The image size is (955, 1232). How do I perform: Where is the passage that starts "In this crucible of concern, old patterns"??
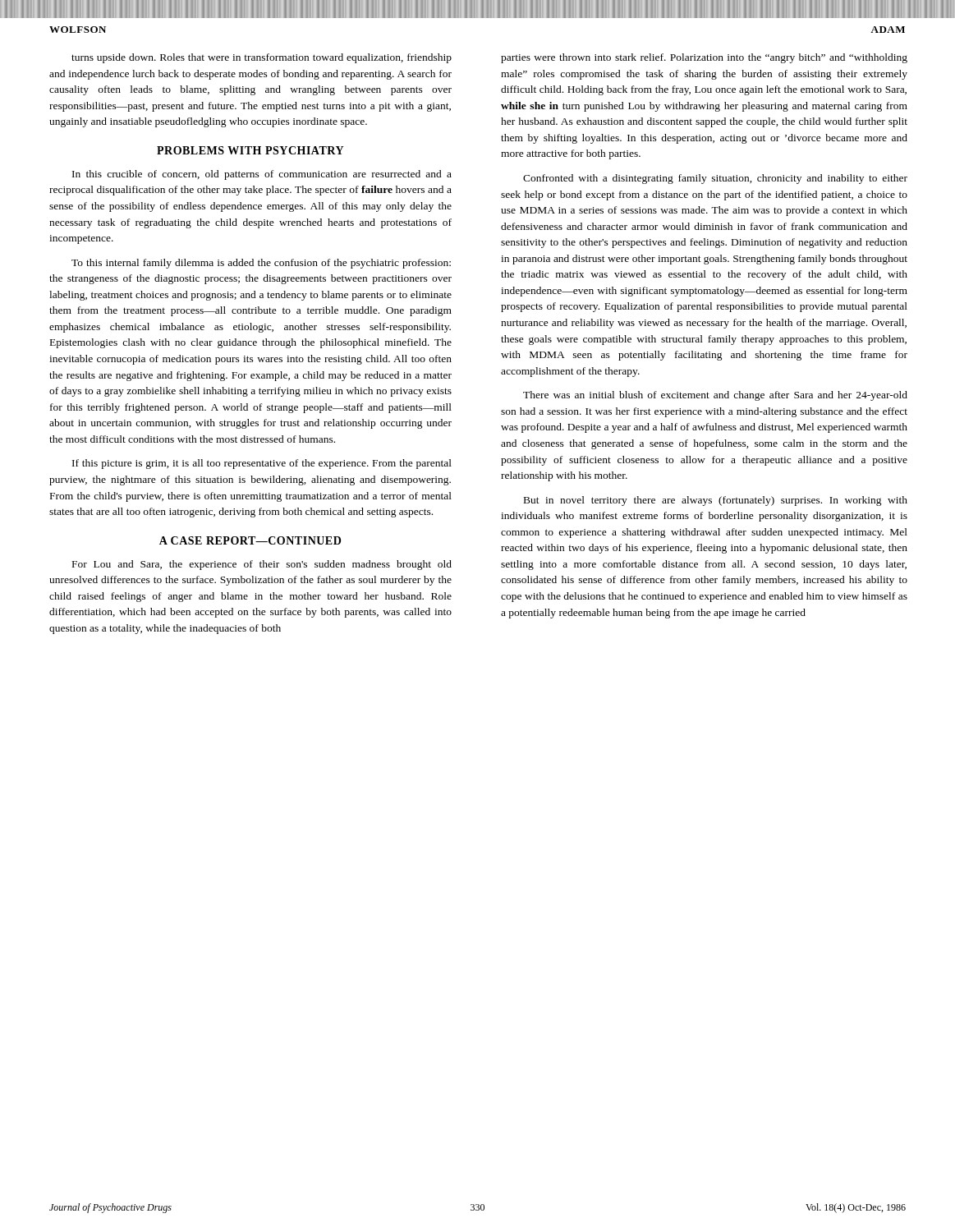(x=250, y=206)
